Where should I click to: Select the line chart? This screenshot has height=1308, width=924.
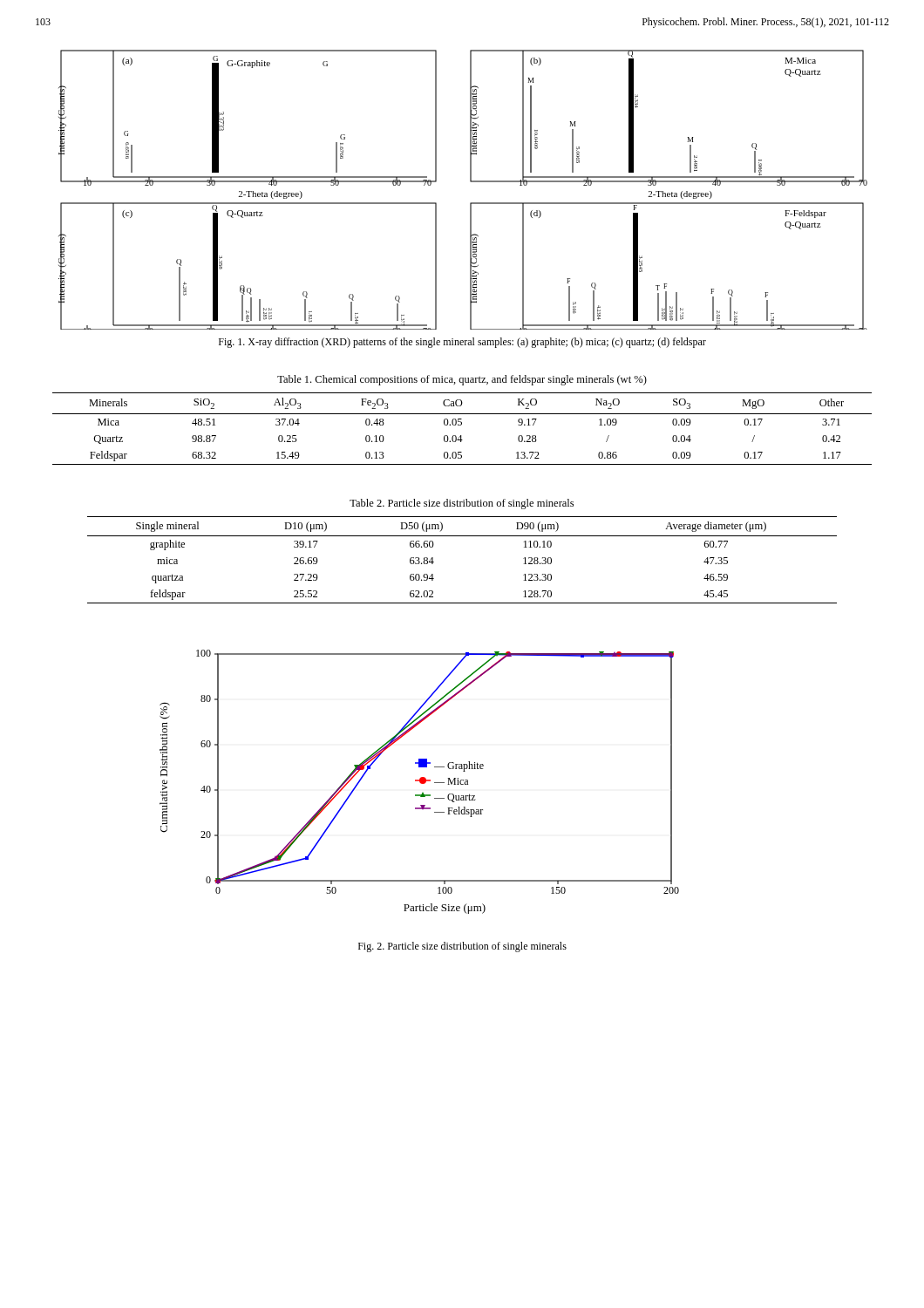pyautogui.click(x=462, y=785)
